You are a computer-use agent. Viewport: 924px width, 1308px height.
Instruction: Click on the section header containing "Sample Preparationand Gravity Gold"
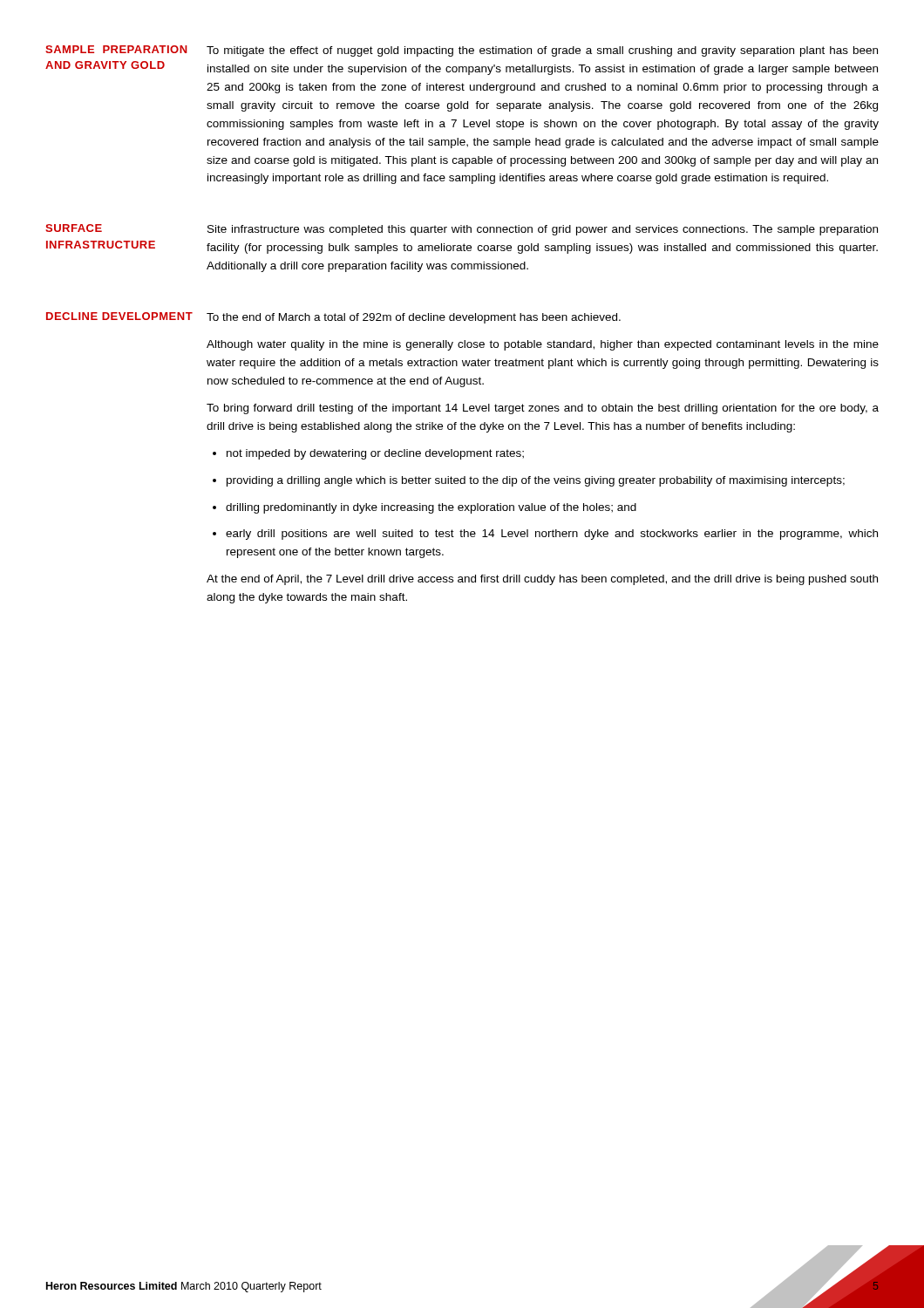pyautogui.click(x=117, y=57)
